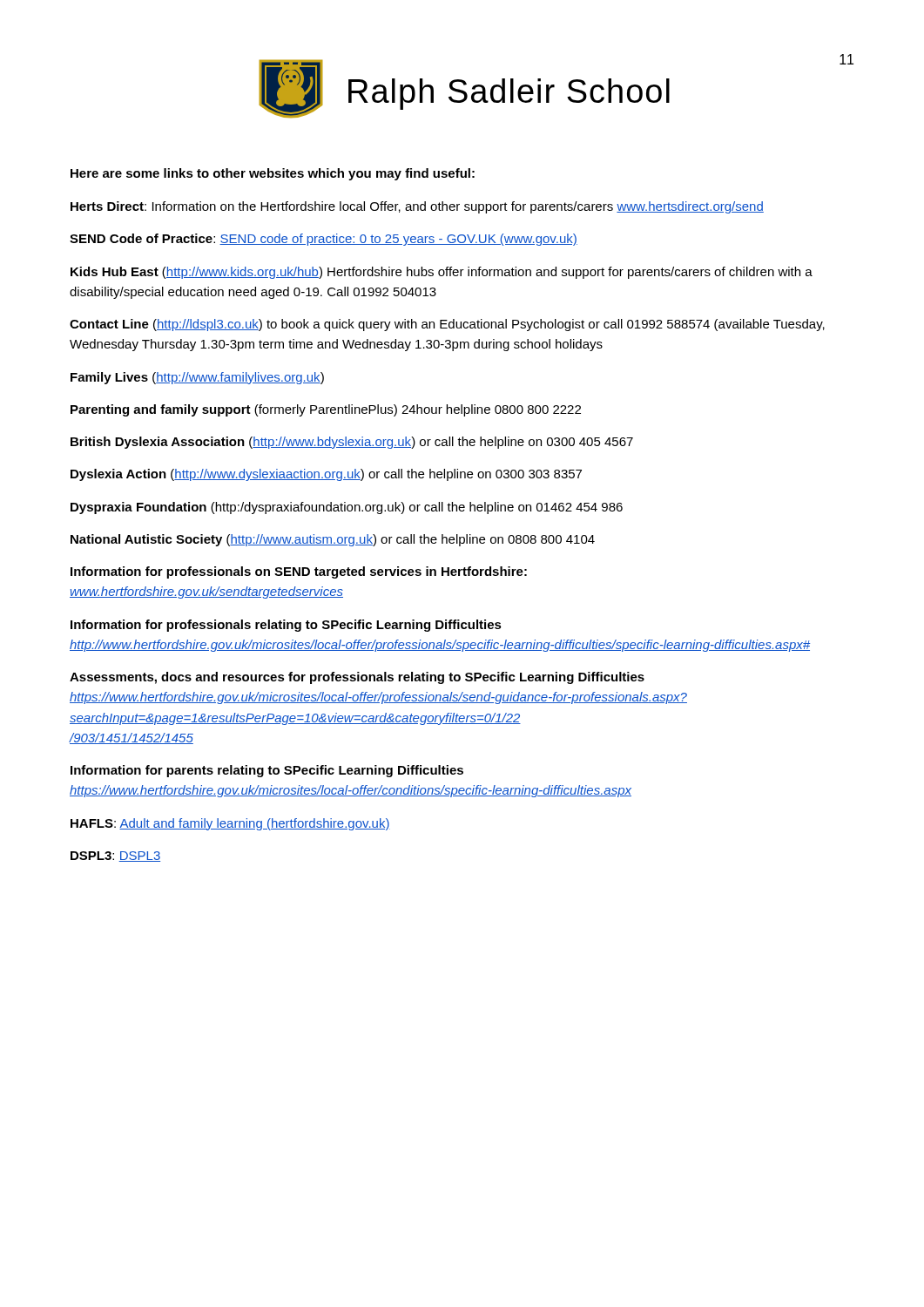Click on the text block with the text "Herts Direct: Information on the Hertfordshire"

417,206
